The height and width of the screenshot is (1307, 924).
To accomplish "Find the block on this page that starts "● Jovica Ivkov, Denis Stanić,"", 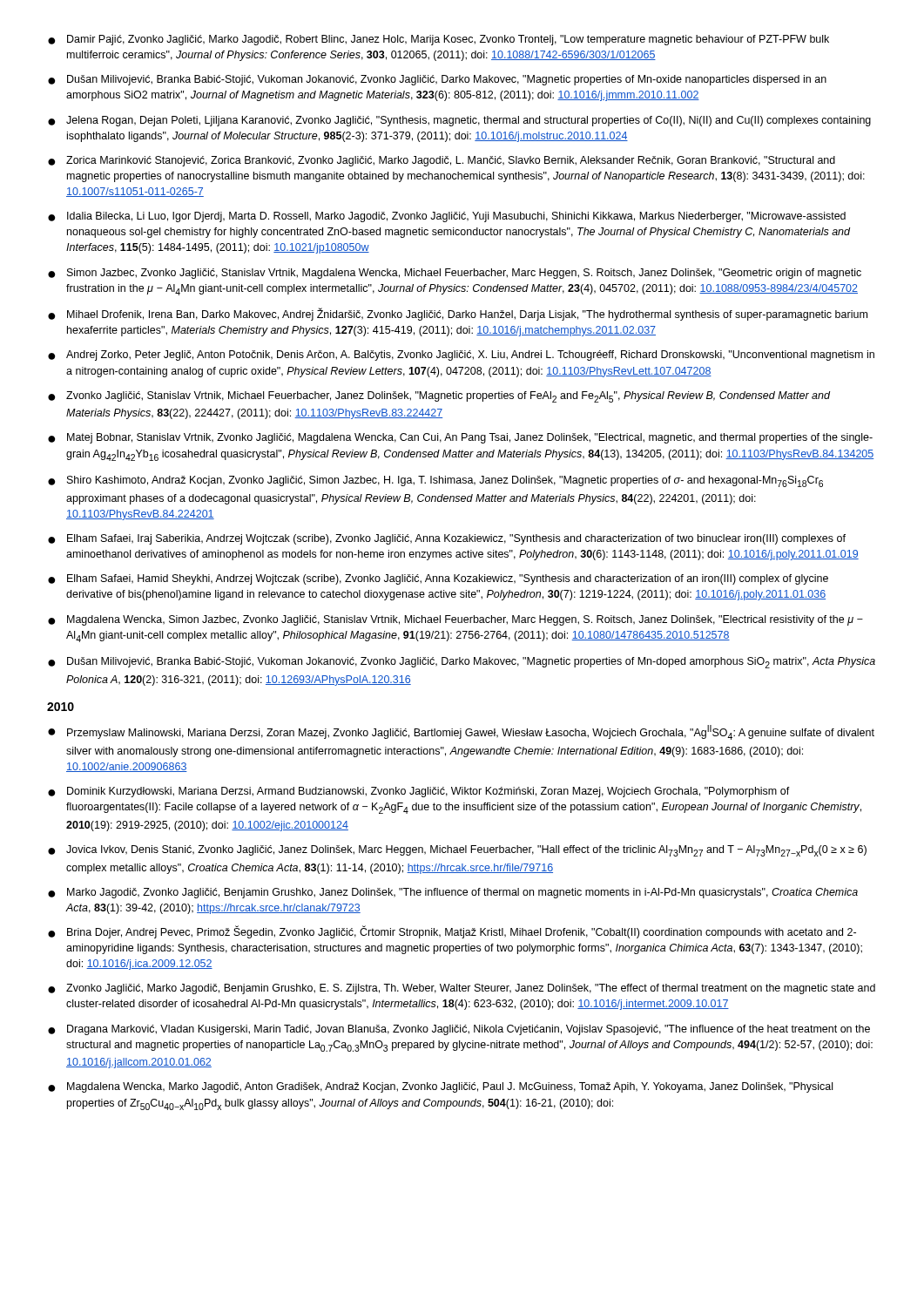I will pos(462,859).
